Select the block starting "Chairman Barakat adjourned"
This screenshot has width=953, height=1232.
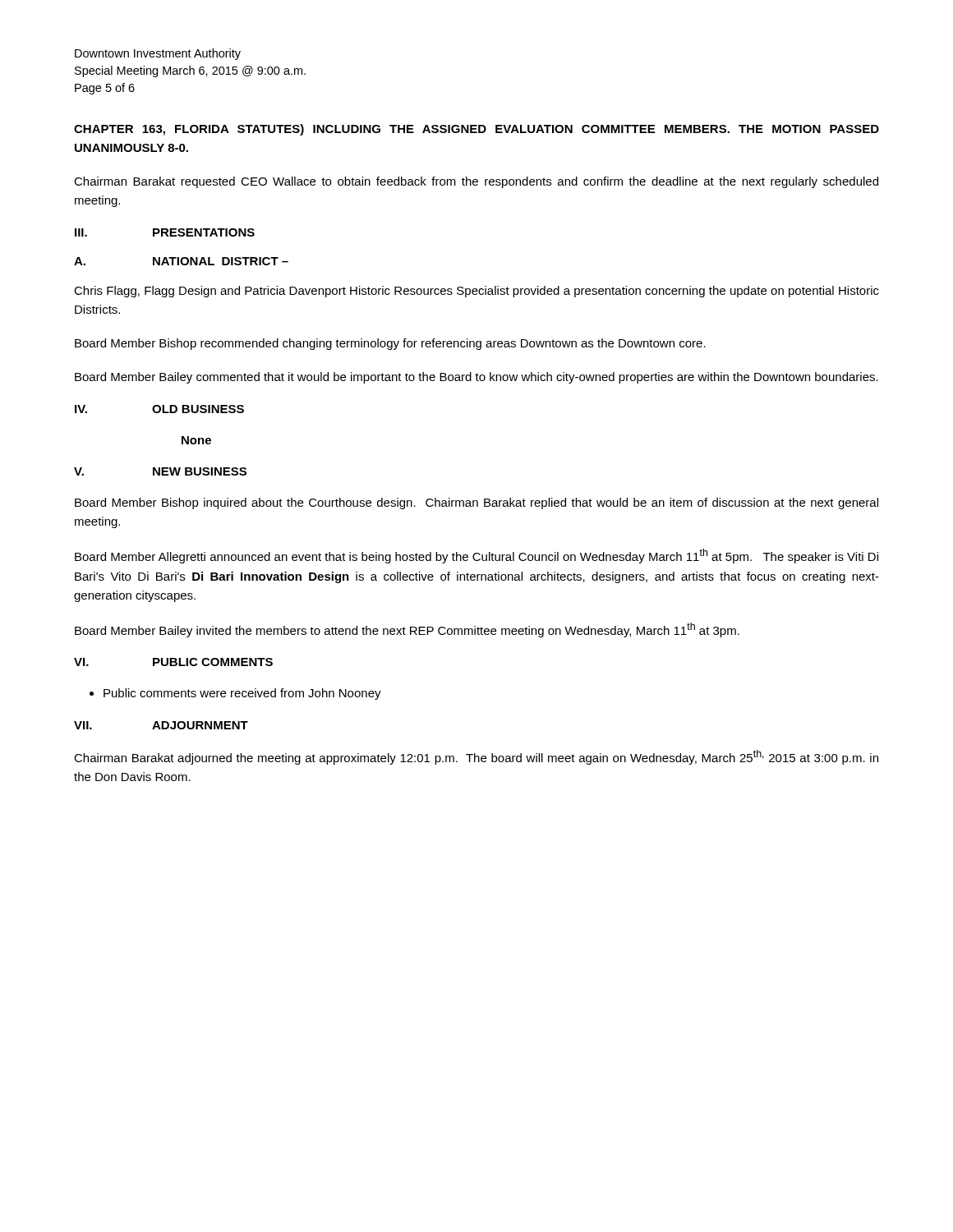(476, 766)
